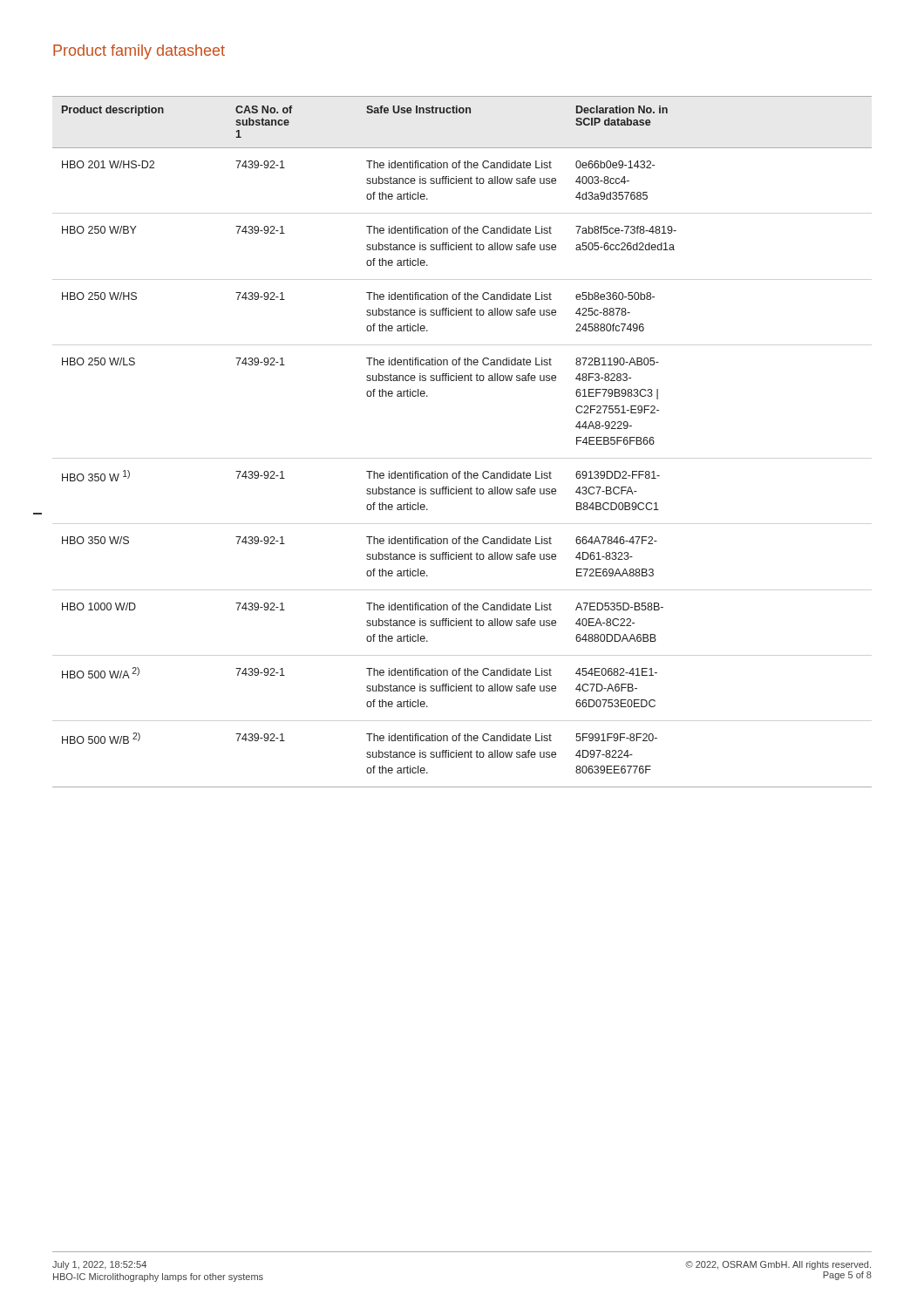
Task: Select the table that reads "The identification of the"
Action: point(462,442)
